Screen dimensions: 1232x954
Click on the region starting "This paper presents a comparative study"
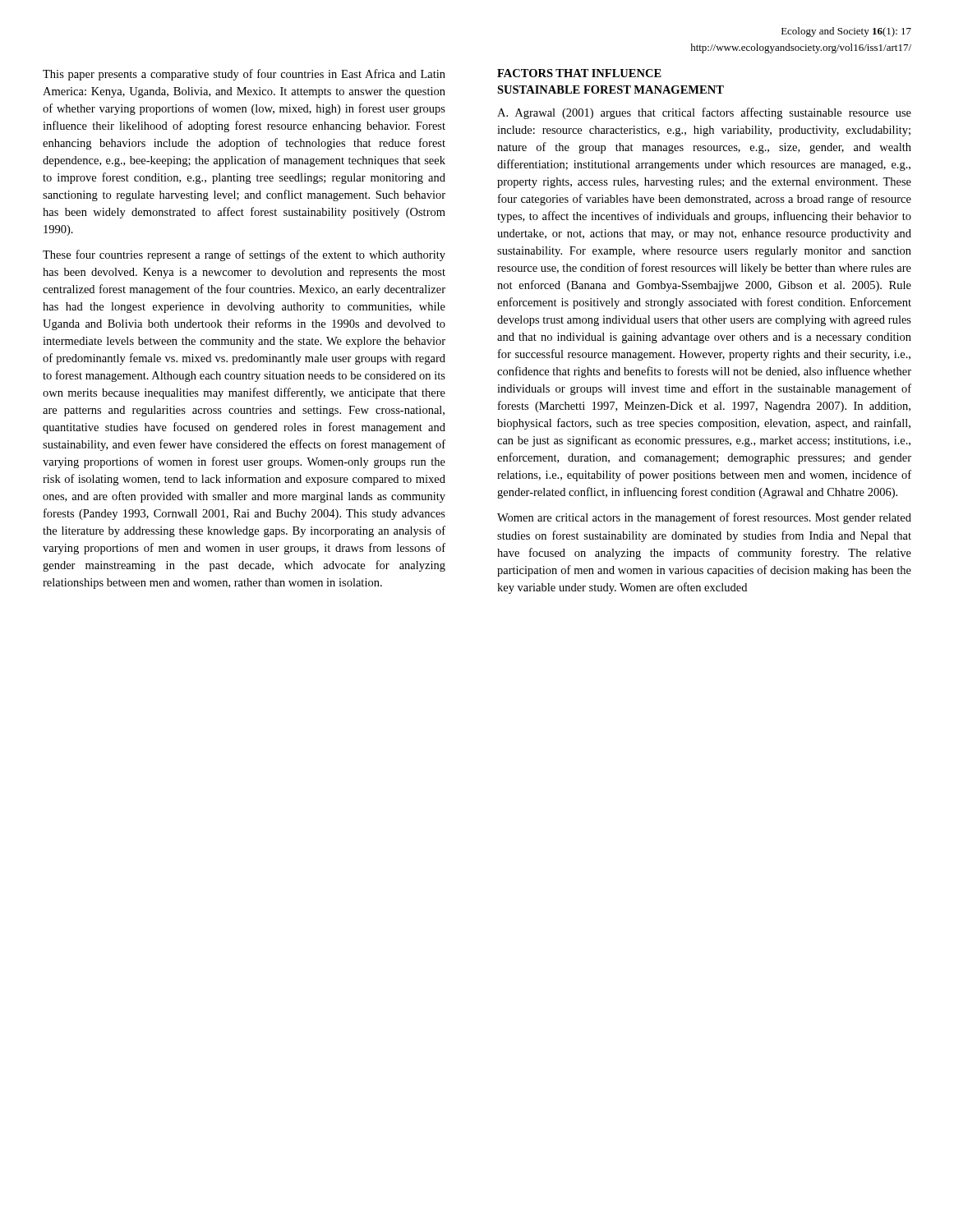point(244,152)
